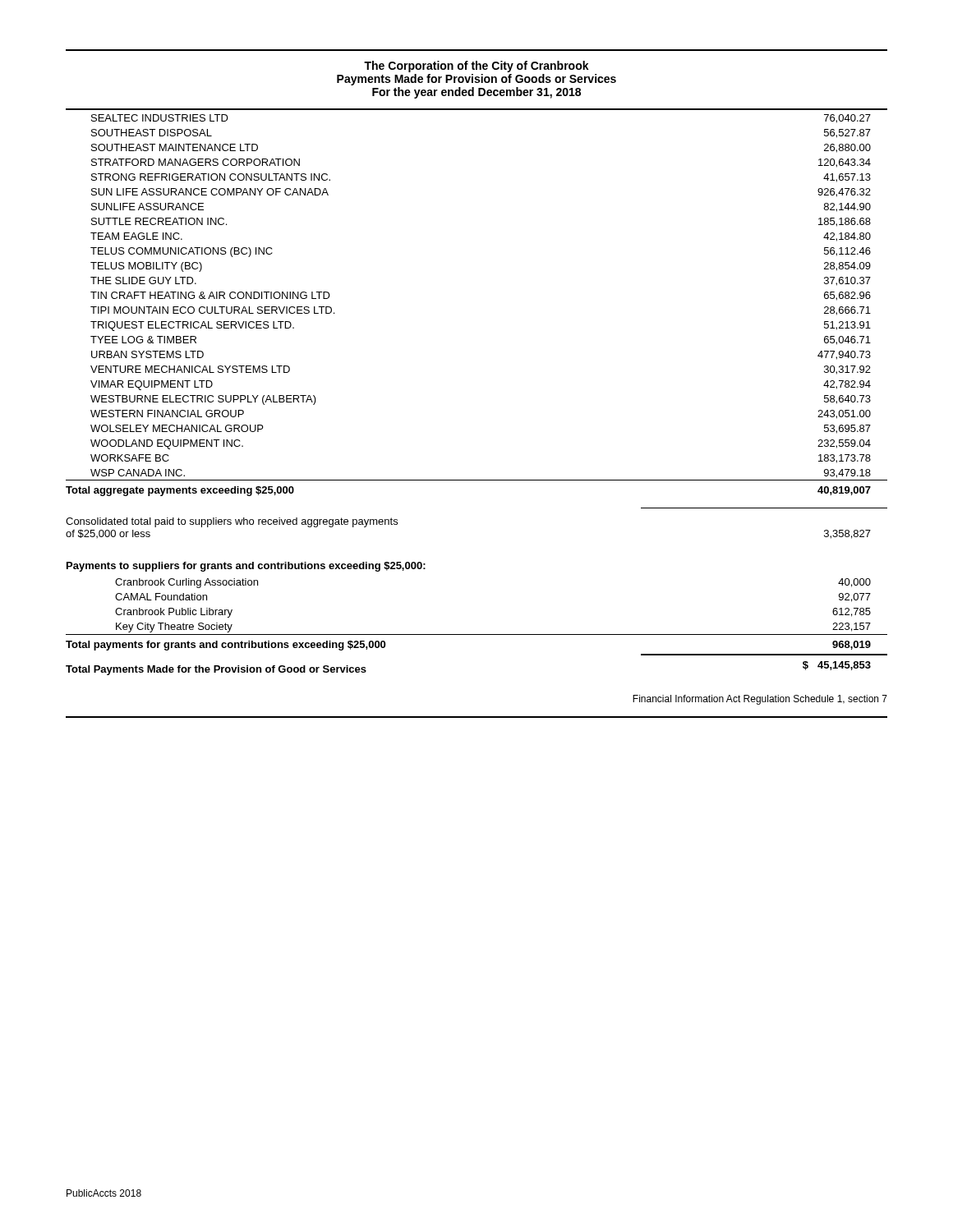Find the region starting "Financial Information Act"
This screenshot has height=1232, width=953.
coord(760,699)
